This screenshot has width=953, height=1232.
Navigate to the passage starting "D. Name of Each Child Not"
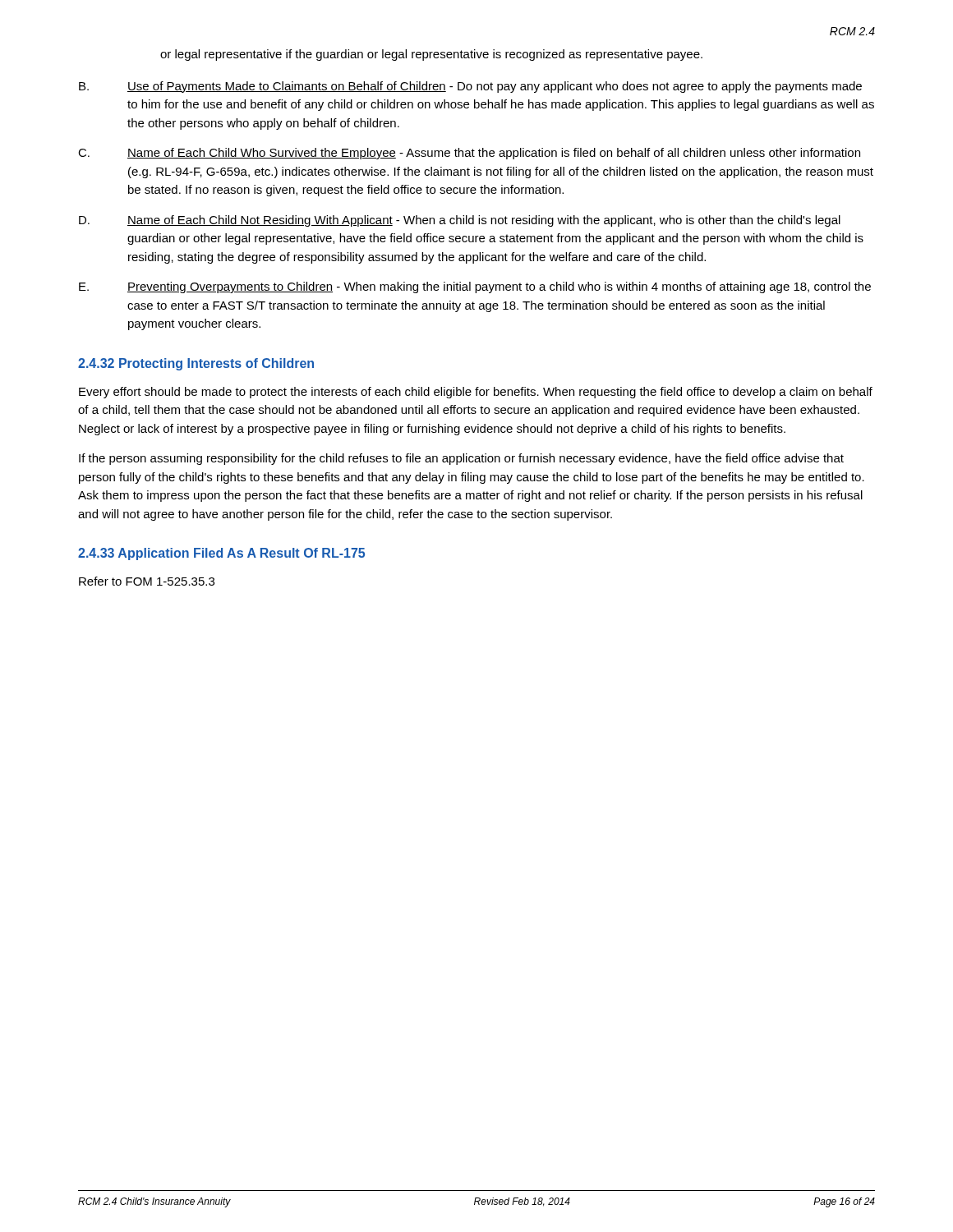click(476, 238)
